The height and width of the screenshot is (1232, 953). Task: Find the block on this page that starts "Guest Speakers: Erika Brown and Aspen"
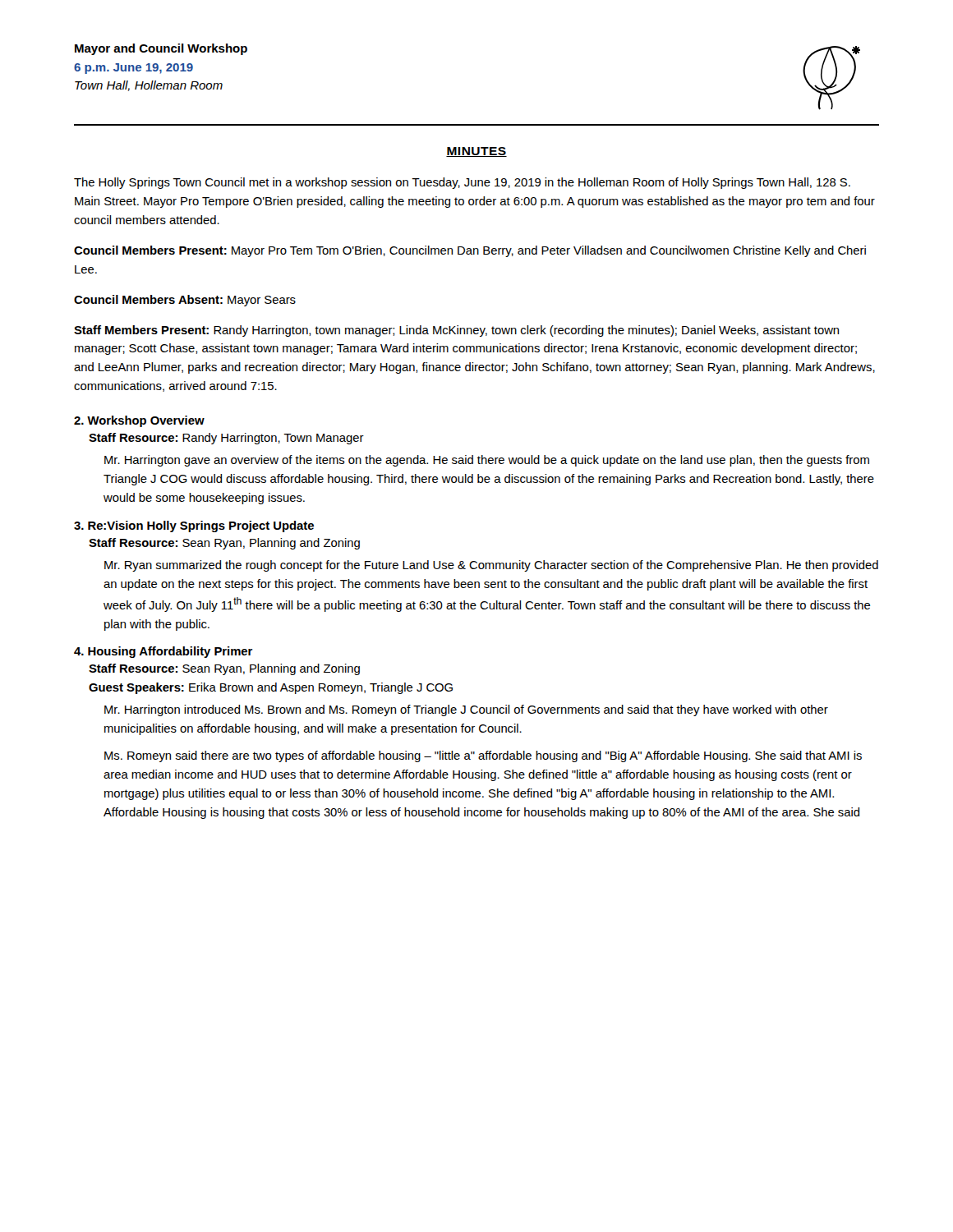[271, 688]
